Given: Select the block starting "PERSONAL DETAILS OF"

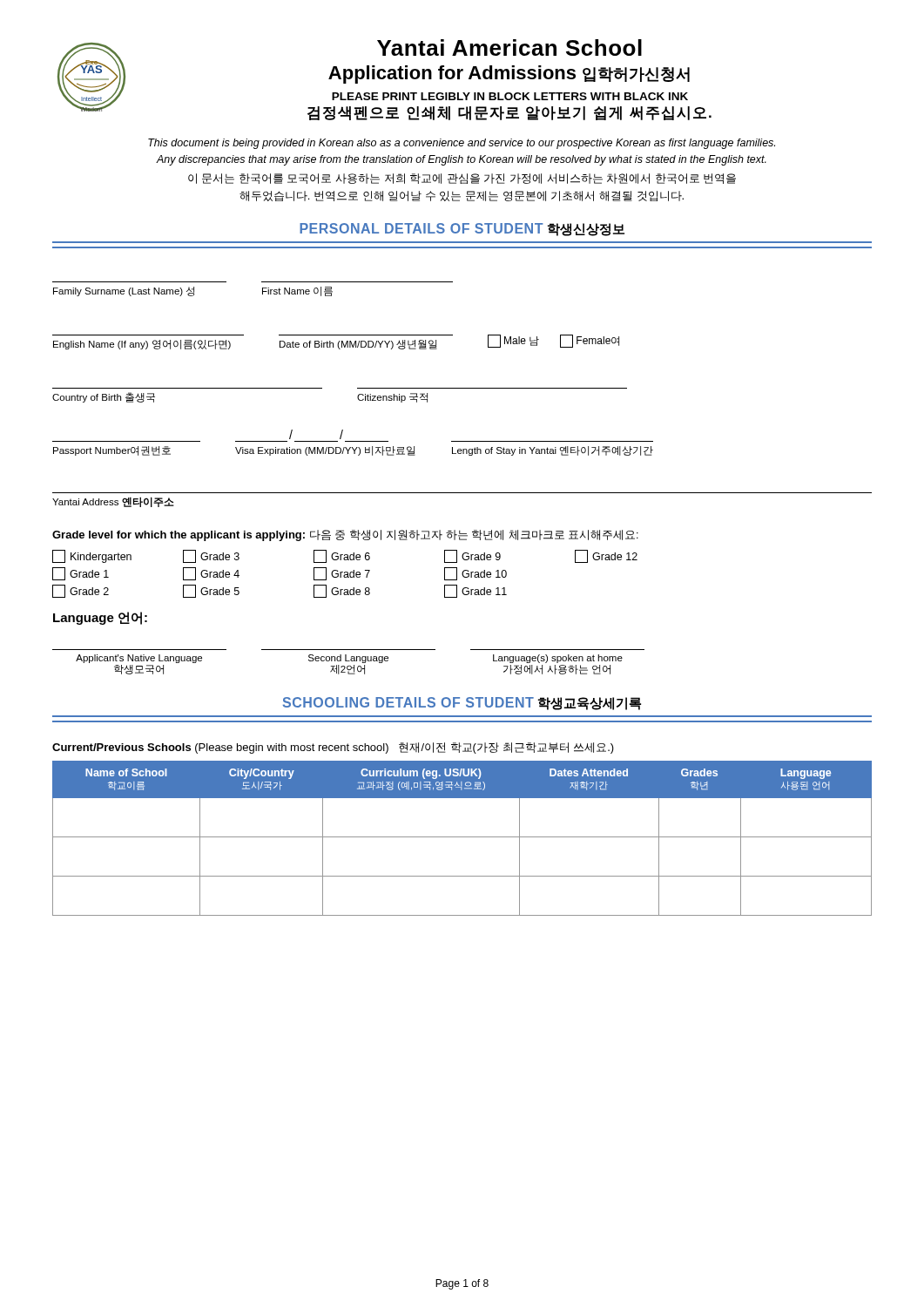Looking at the screenshot, I should click(x=462, y=232).
